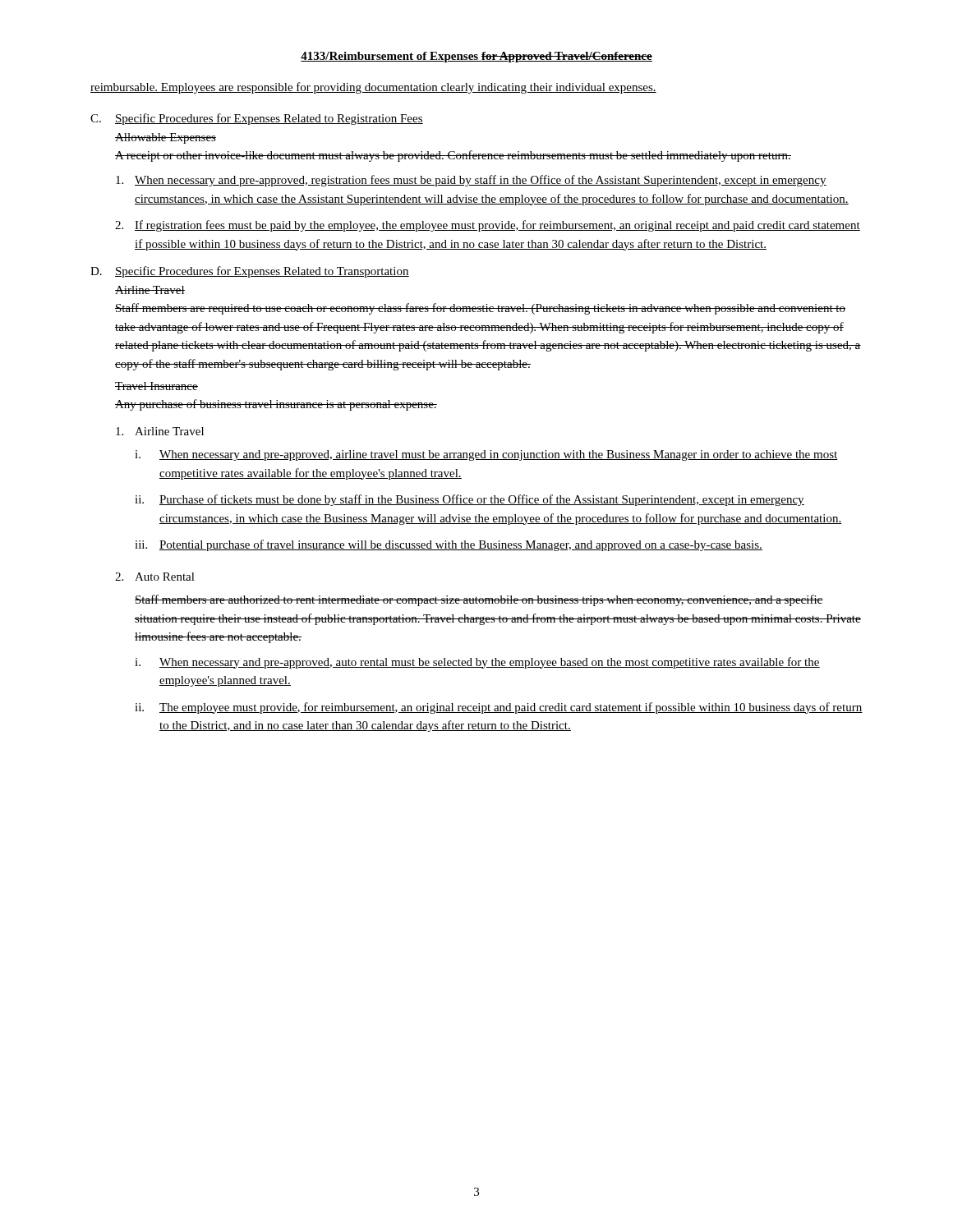Click on the text block that says "reimbursable. Employees are responsible for"

(x=373, y=87)
